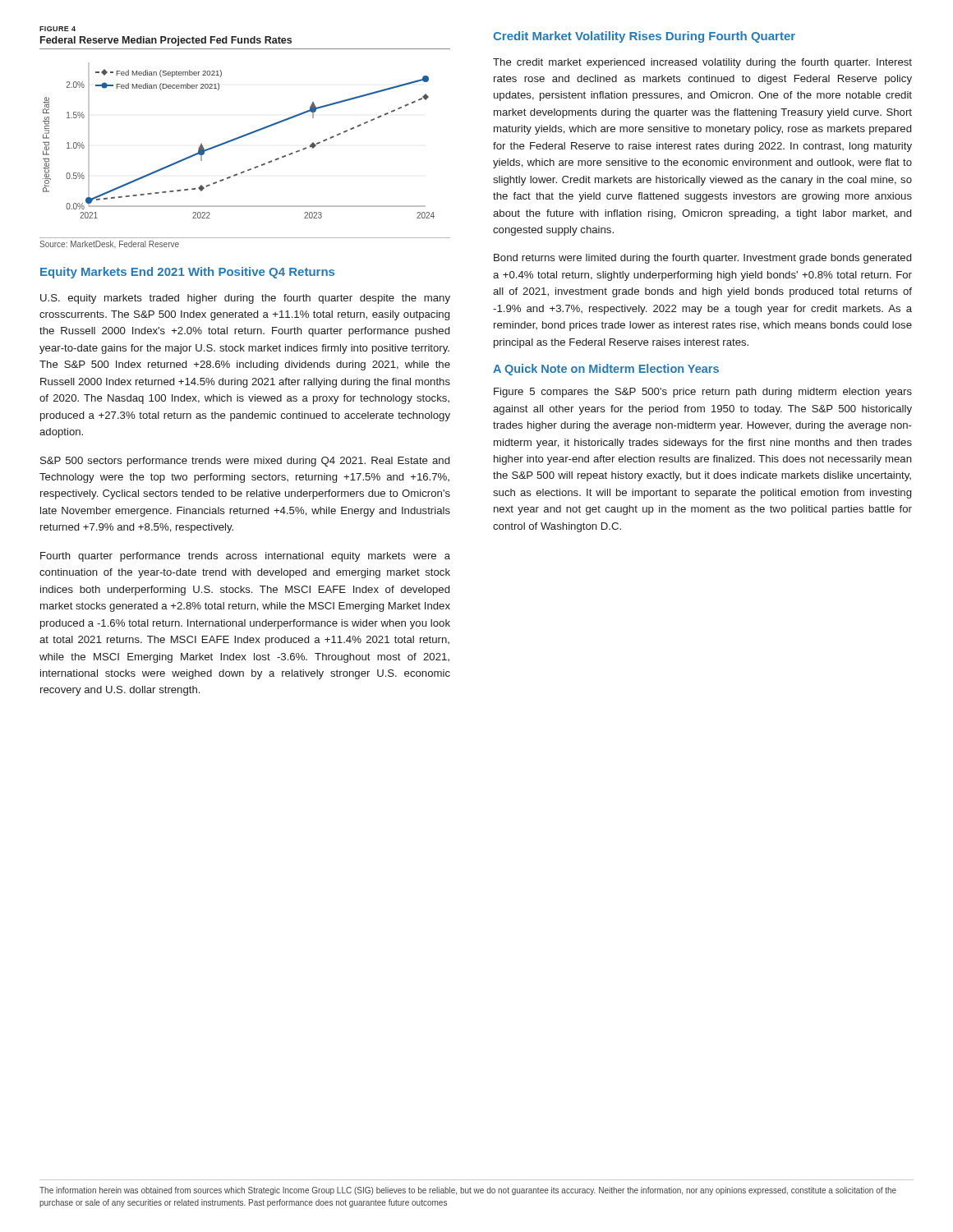Click on the line chart
The height and width of the screenshot is (1232, 953).
245,145
